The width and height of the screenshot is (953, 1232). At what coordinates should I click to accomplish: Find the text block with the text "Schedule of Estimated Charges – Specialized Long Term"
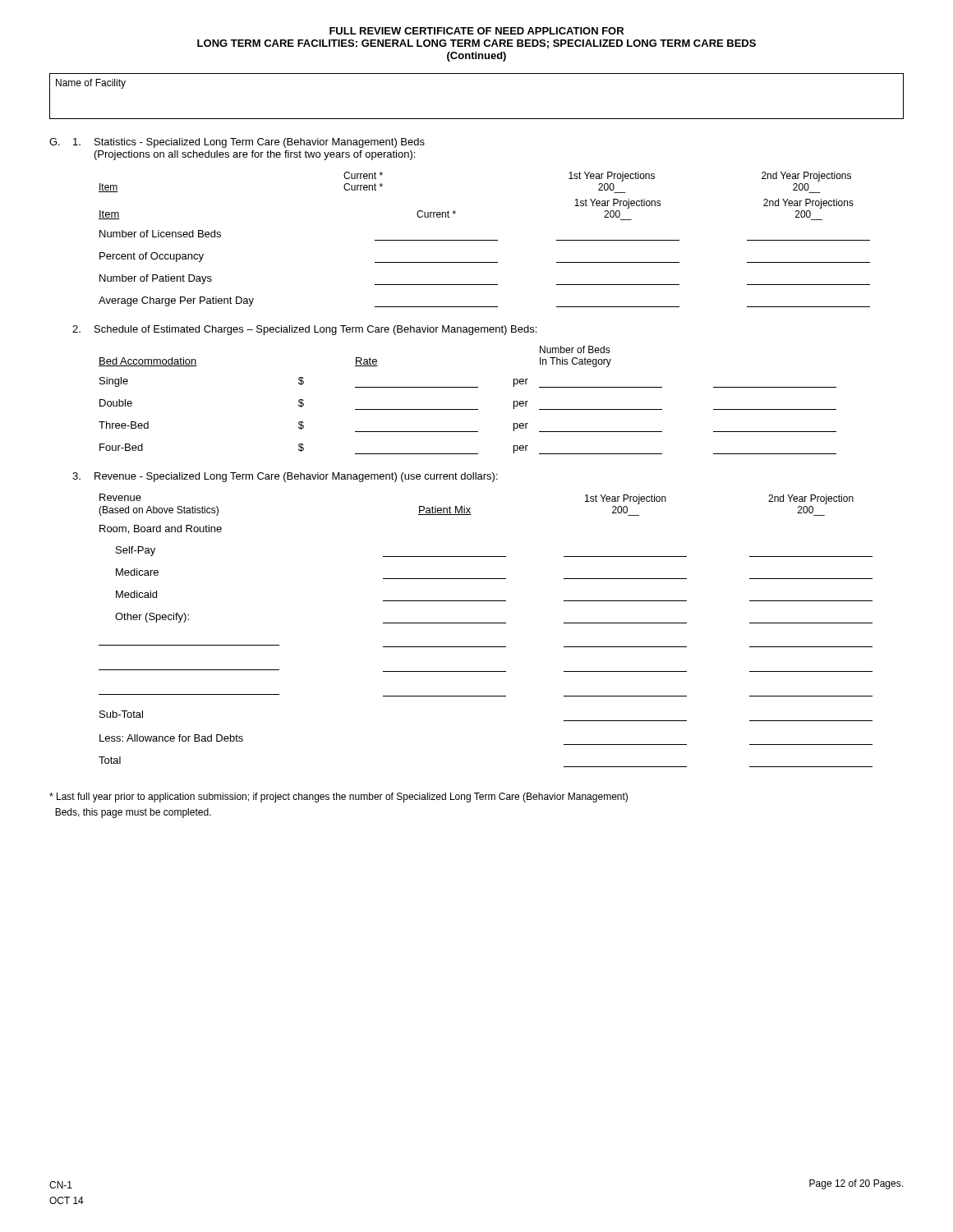tap(316, 329)
